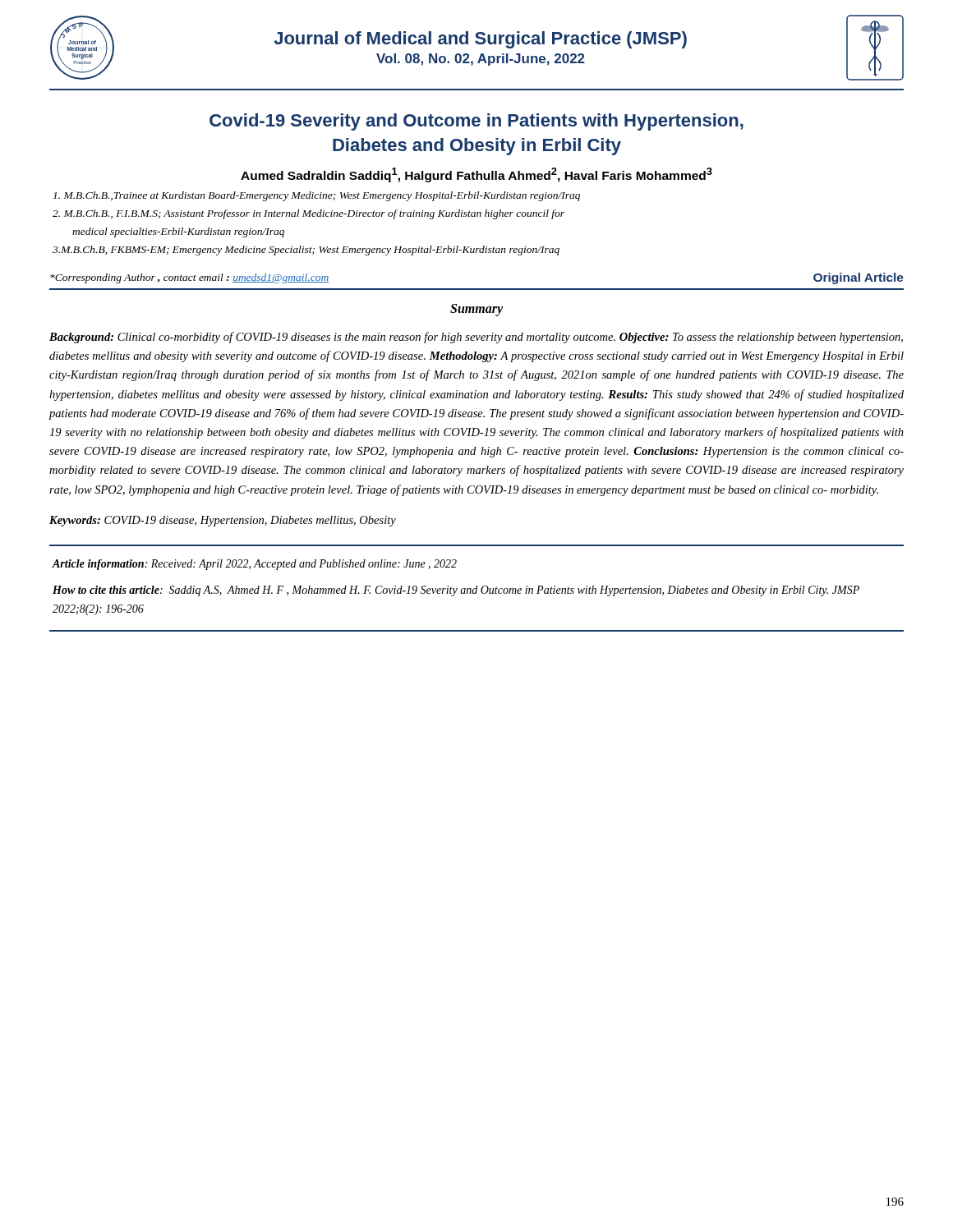Select the title that reads "Covid-19 Severity and"
The width and height of the screenshot is (953, 1232).
(476, 133)
